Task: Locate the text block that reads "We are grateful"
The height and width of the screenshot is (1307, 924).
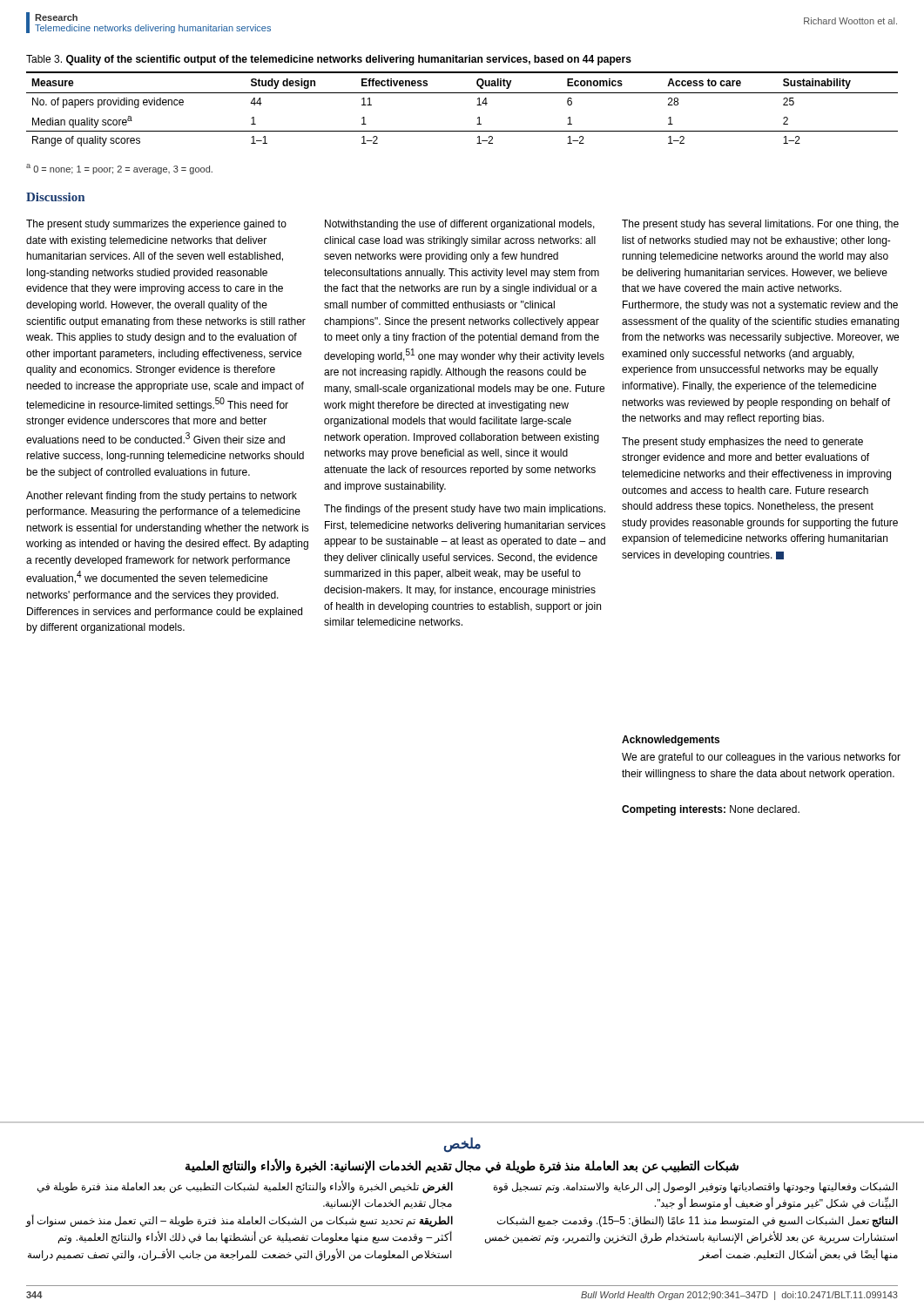Action: [x=761, y=765]
